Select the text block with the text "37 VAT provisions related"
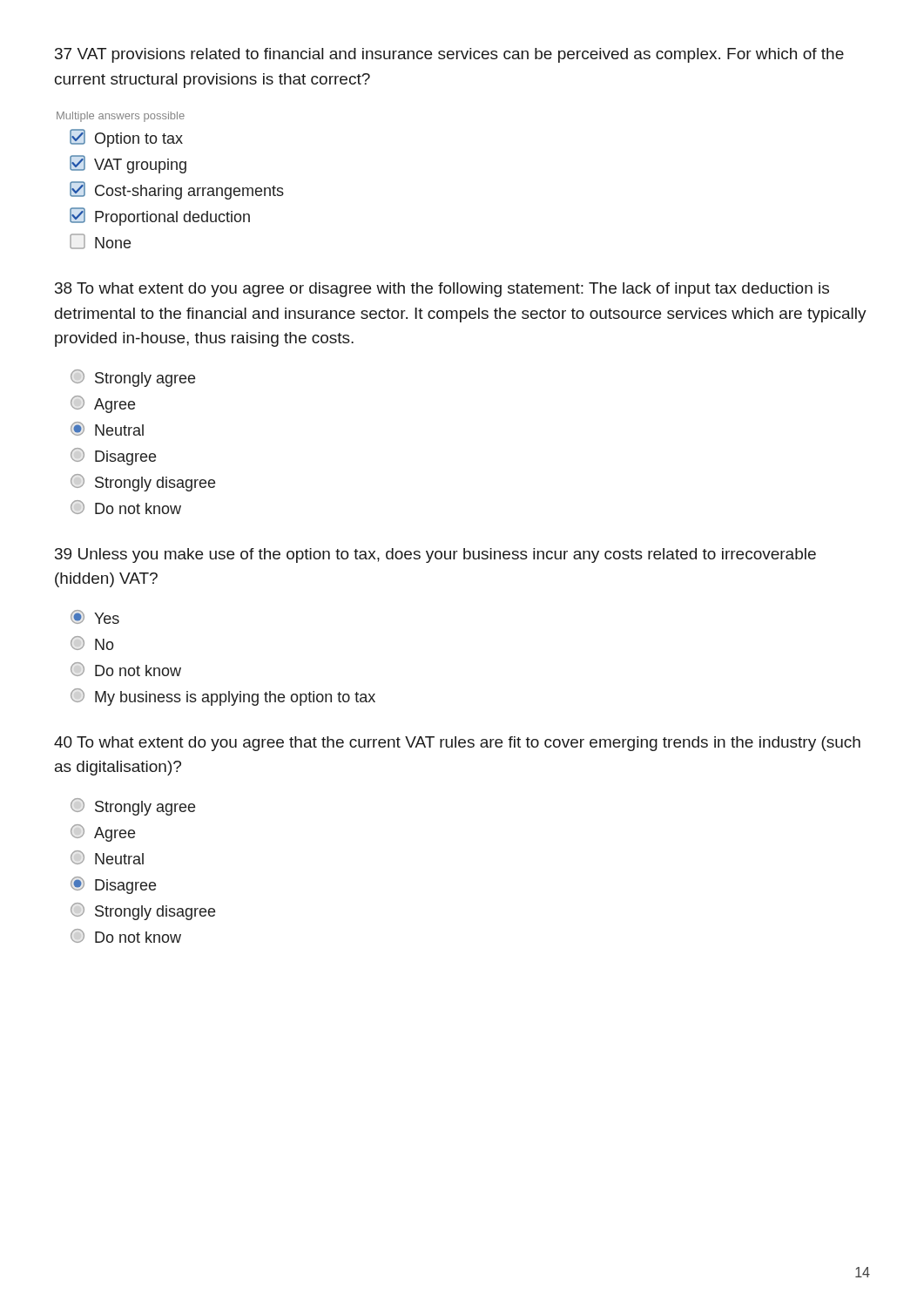 click(449, 66)
